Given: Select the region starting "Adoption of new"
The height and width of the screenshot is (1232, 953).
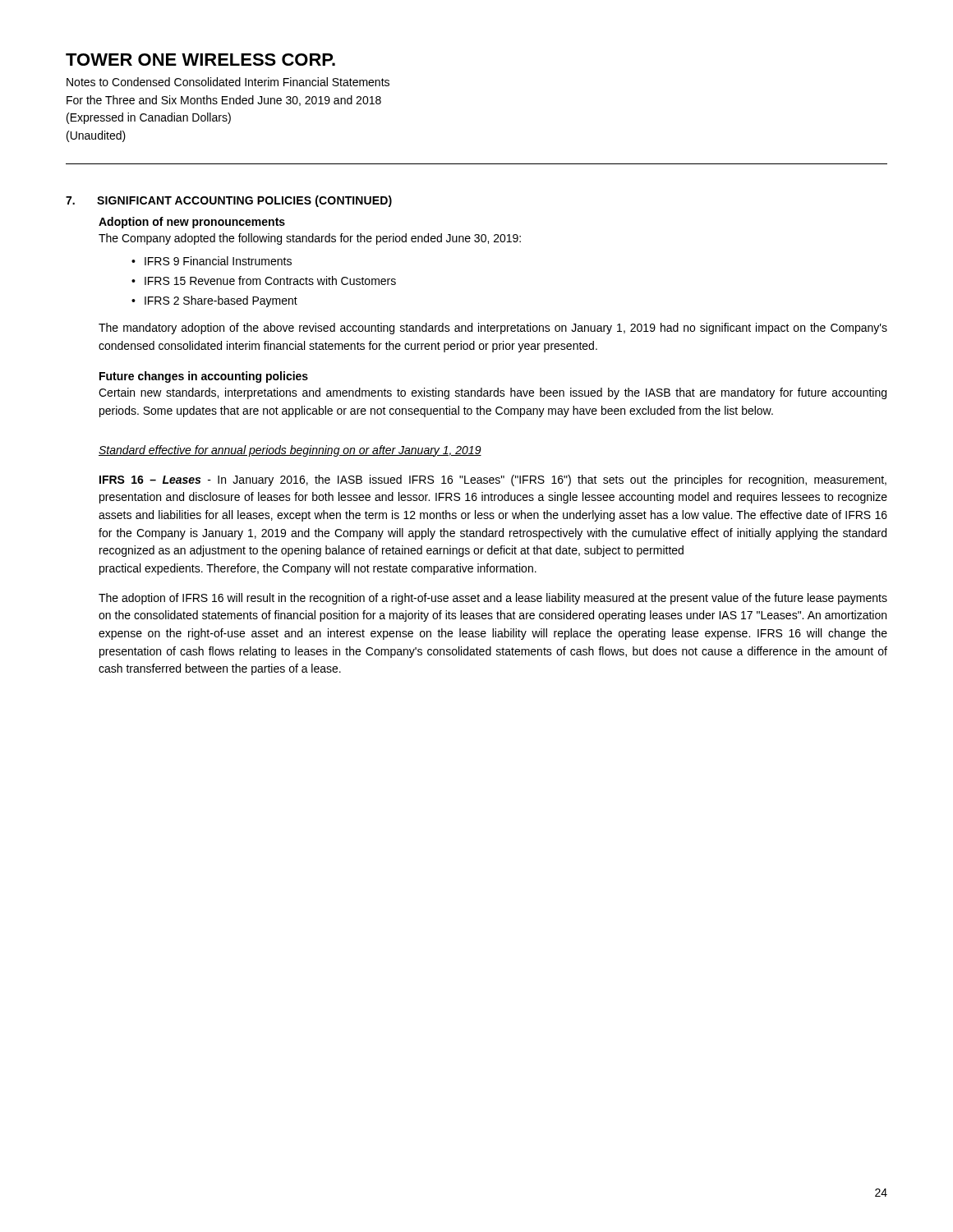Looking at the screenshot, I should tap(192, 222).
